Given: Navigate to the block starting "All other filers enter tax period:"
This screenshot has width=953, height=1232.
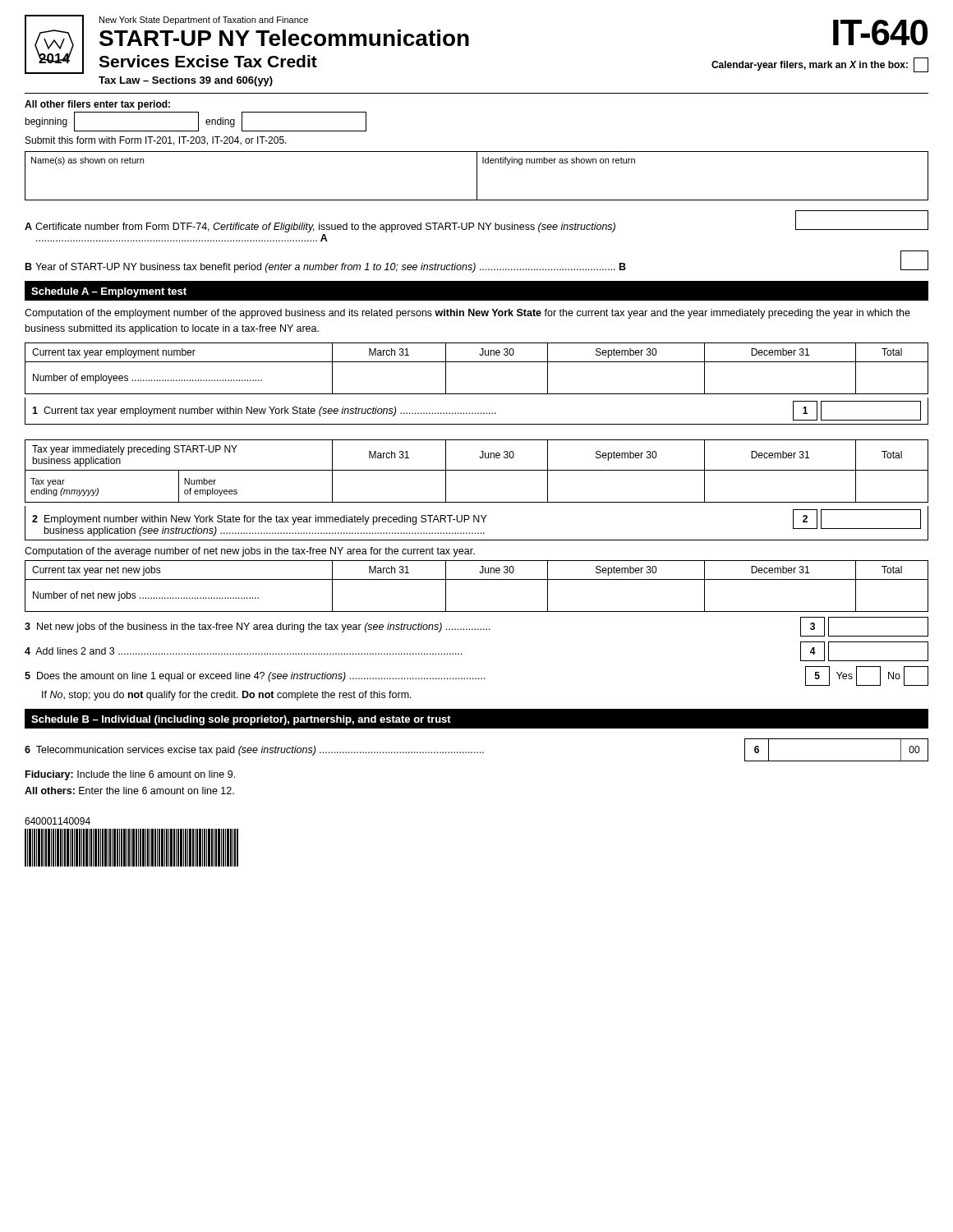Looking at the screenshot, I should 98,104.
